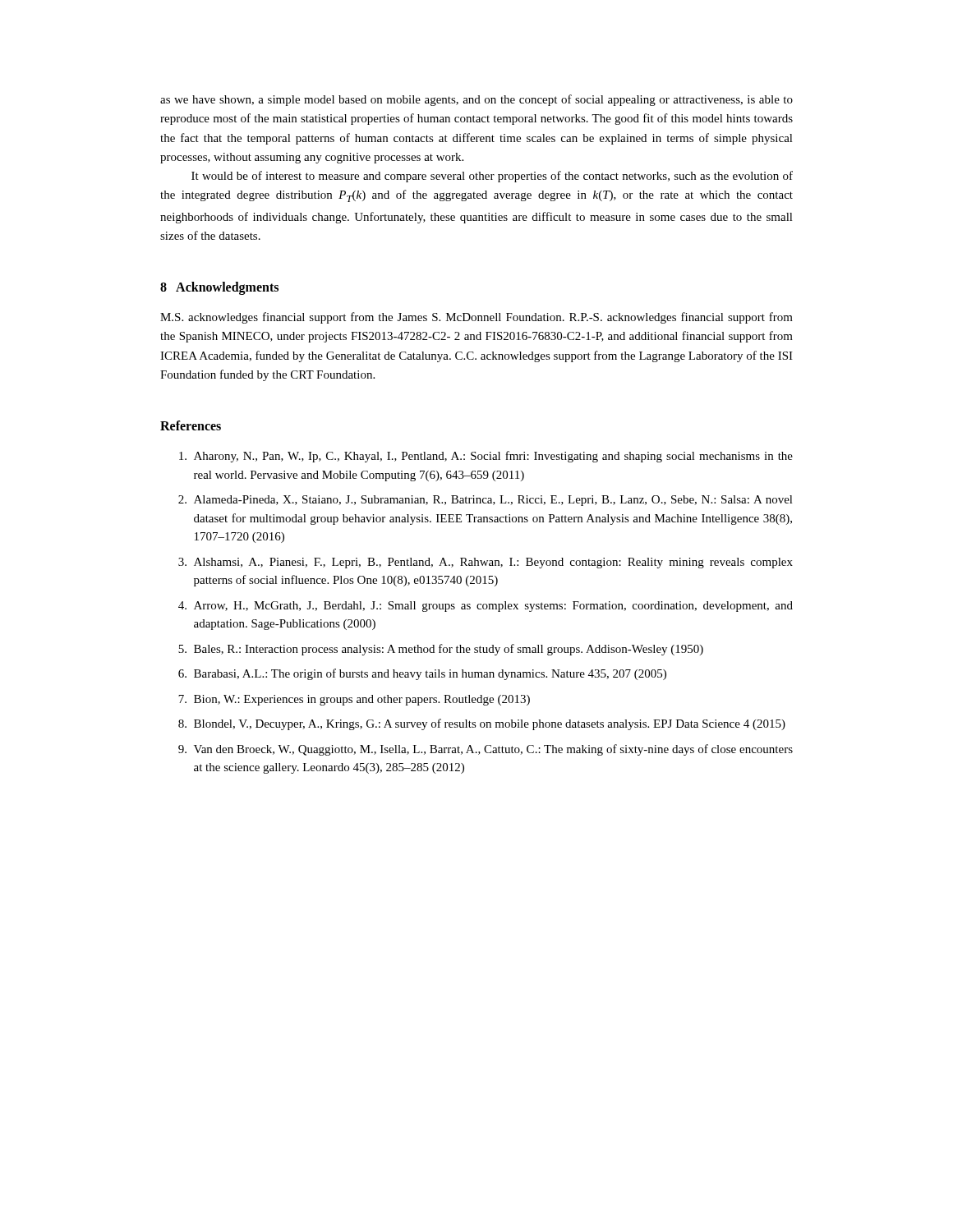This screenshot has height=1232, width=953.
Task: Find the text starting "6. Barabasi, A.L.: The origin of"
Action: (x=476, y=674)
